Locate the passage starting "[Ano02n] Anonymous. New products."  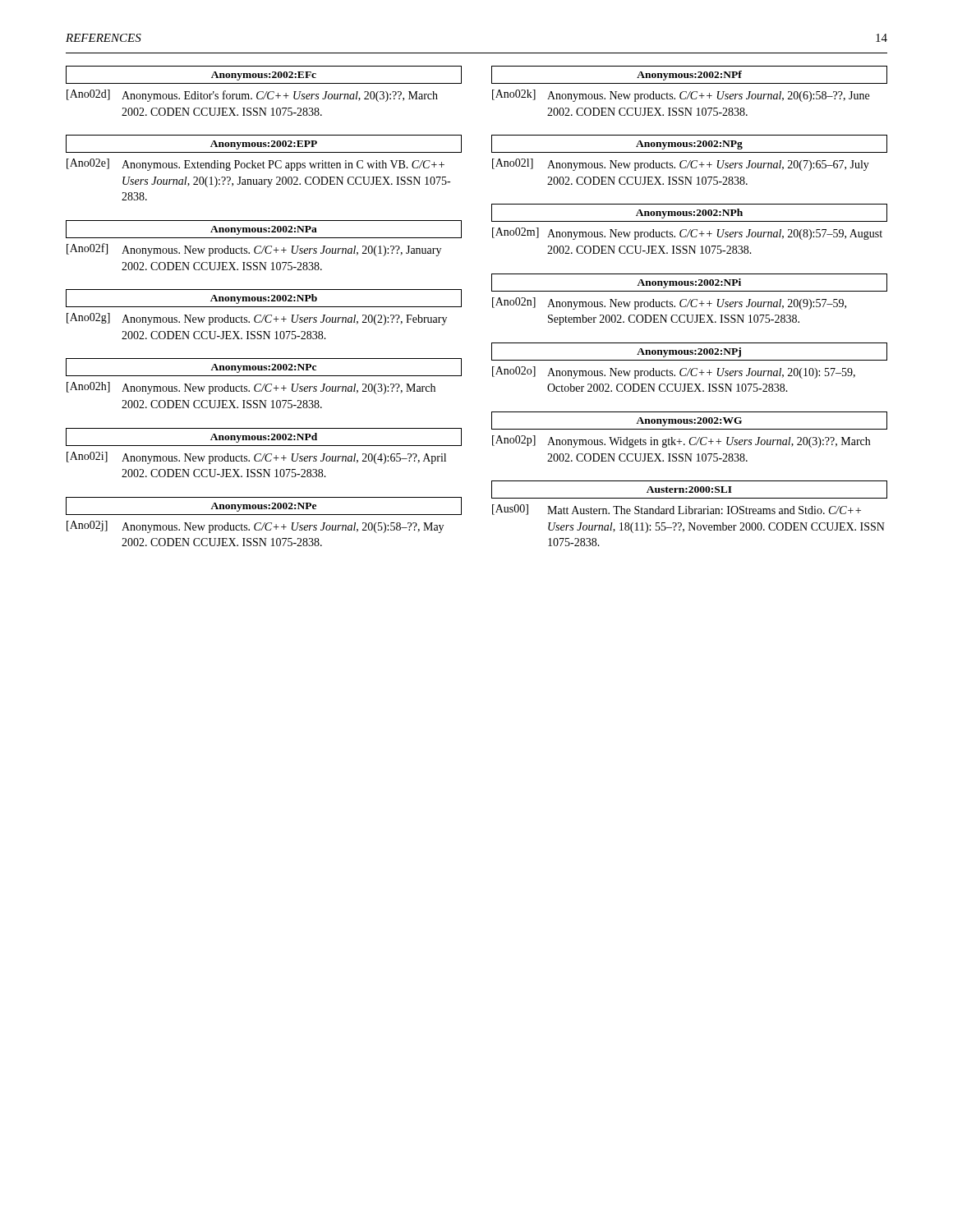689,311
